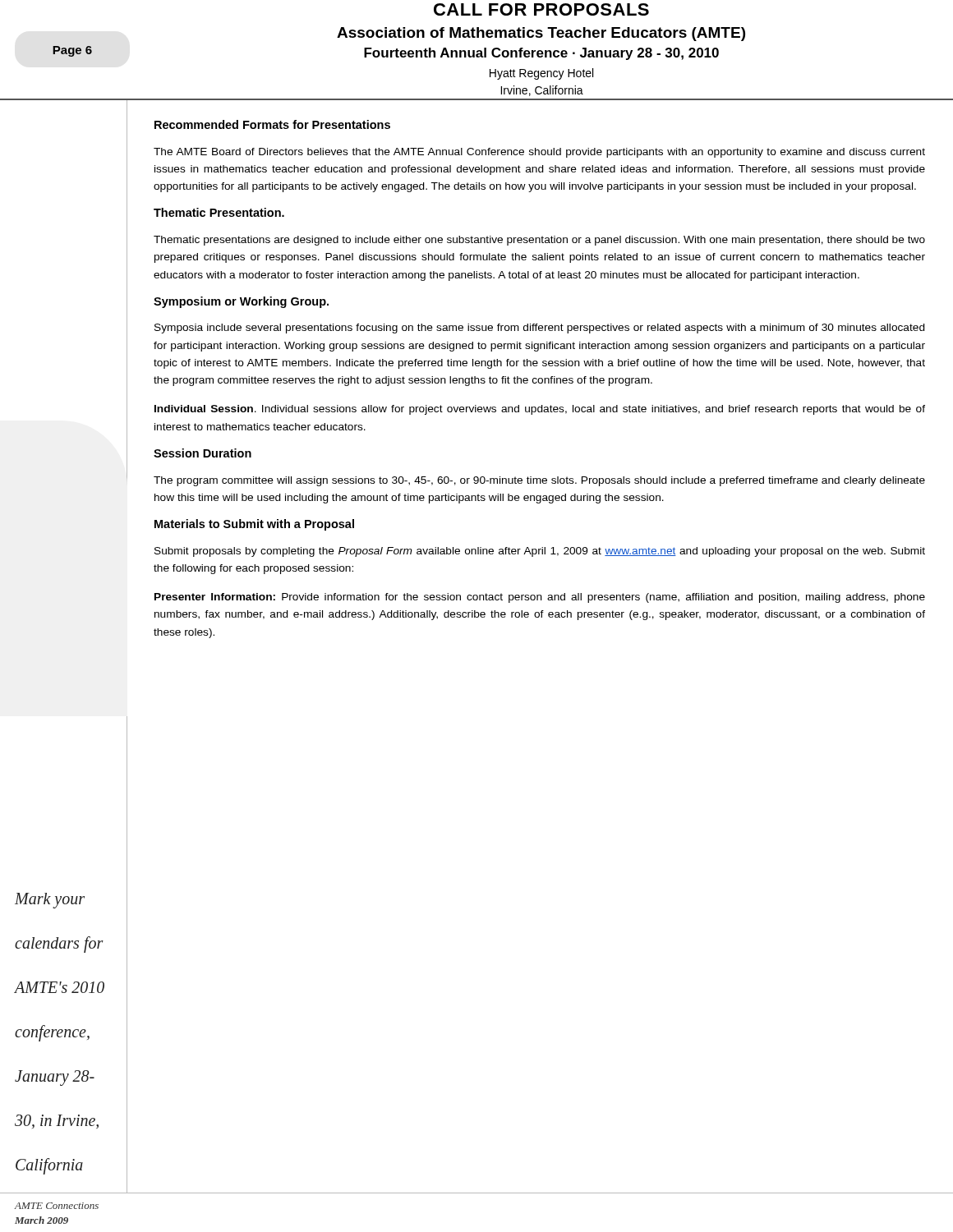
Task: Click on the passage starting "Thematic Presentation."
Action: click(219, 212)
